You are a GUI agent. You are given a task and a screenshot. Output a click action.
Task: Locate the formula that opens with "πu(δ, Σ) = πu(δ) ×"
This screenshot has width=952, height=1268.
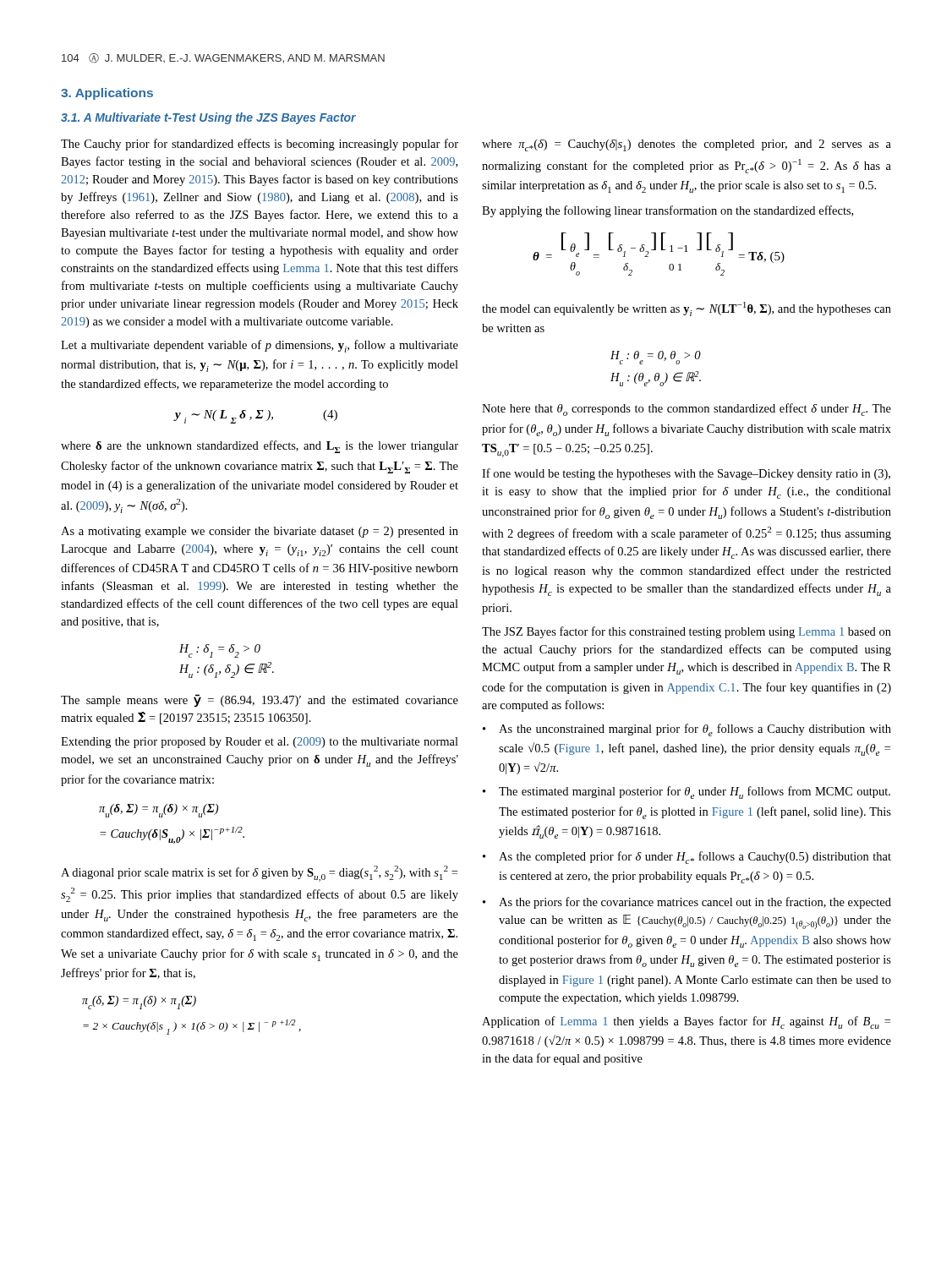pyautogui.click(x=159, y=811)
